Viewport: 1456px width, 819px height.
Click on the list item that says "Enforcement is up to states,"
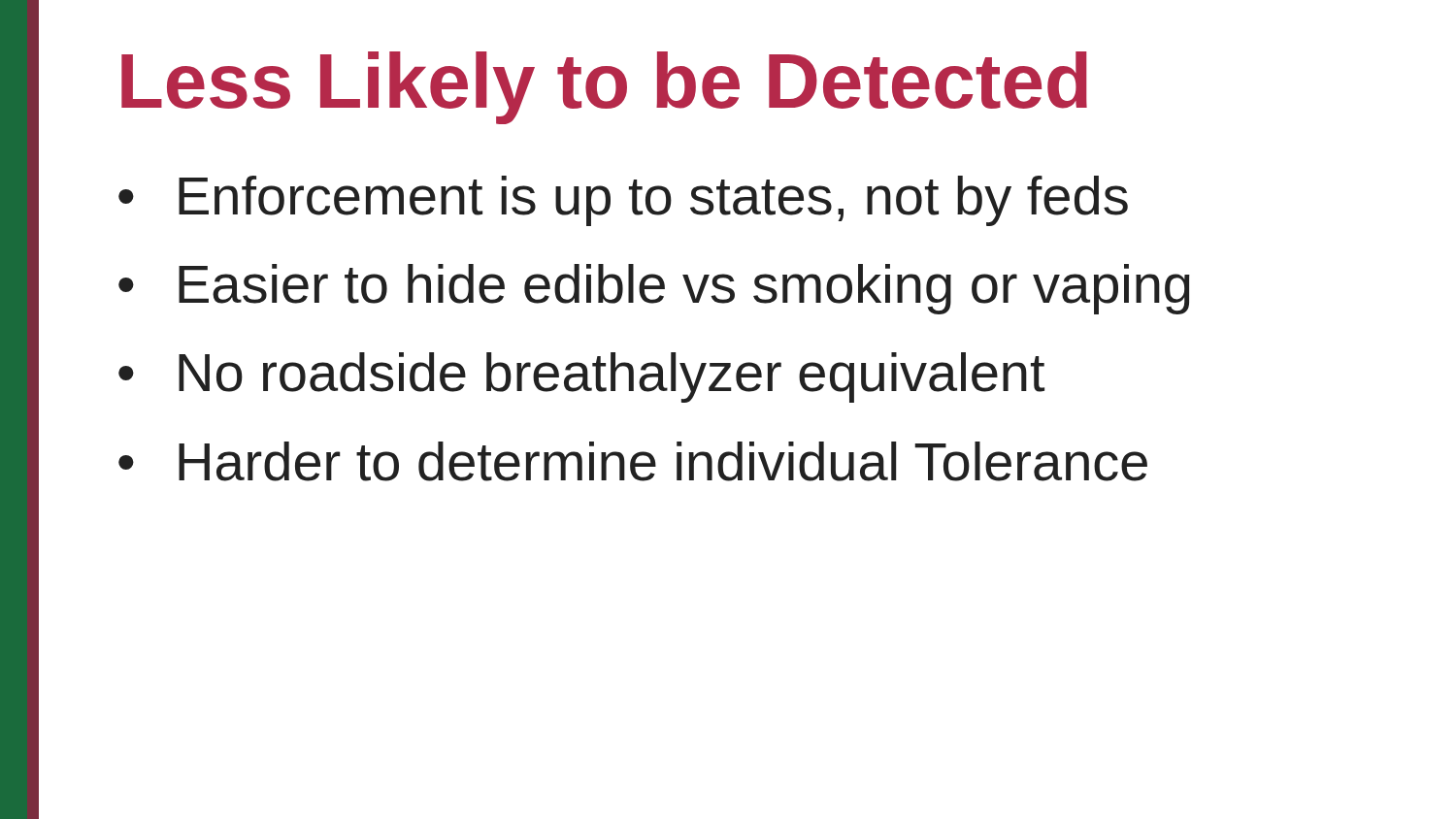[652, 196]
